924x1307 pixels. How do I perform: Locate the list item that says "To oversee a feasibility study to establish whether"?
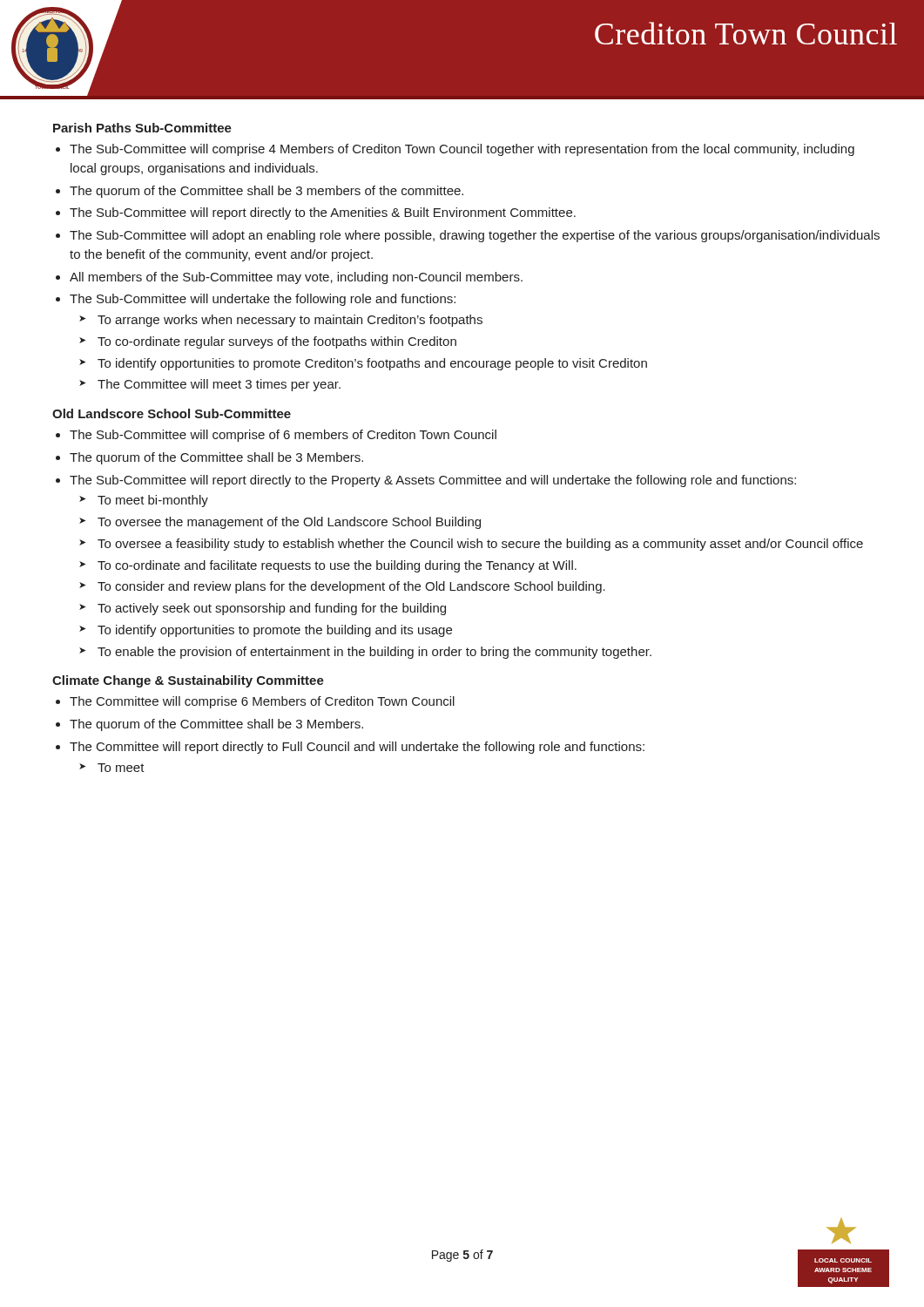click(480, 543)
